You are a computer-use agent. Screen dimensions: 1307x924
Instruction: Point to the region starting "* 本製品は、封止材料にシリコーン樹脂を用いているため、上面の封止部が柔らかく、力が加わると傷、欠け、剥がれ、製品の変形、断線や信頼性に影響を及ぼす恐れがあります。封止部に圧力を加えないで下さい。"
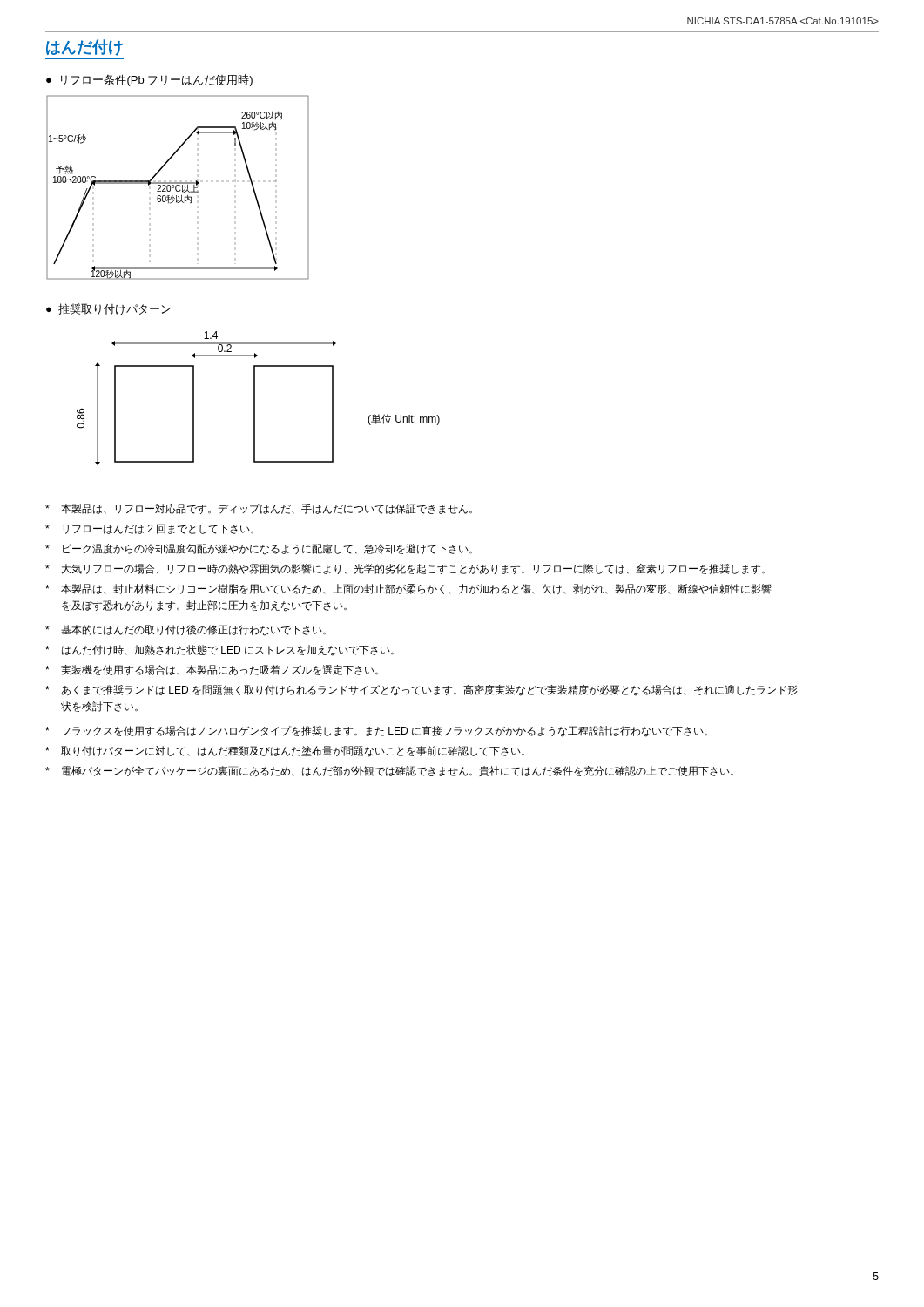[x=408, y=598]
